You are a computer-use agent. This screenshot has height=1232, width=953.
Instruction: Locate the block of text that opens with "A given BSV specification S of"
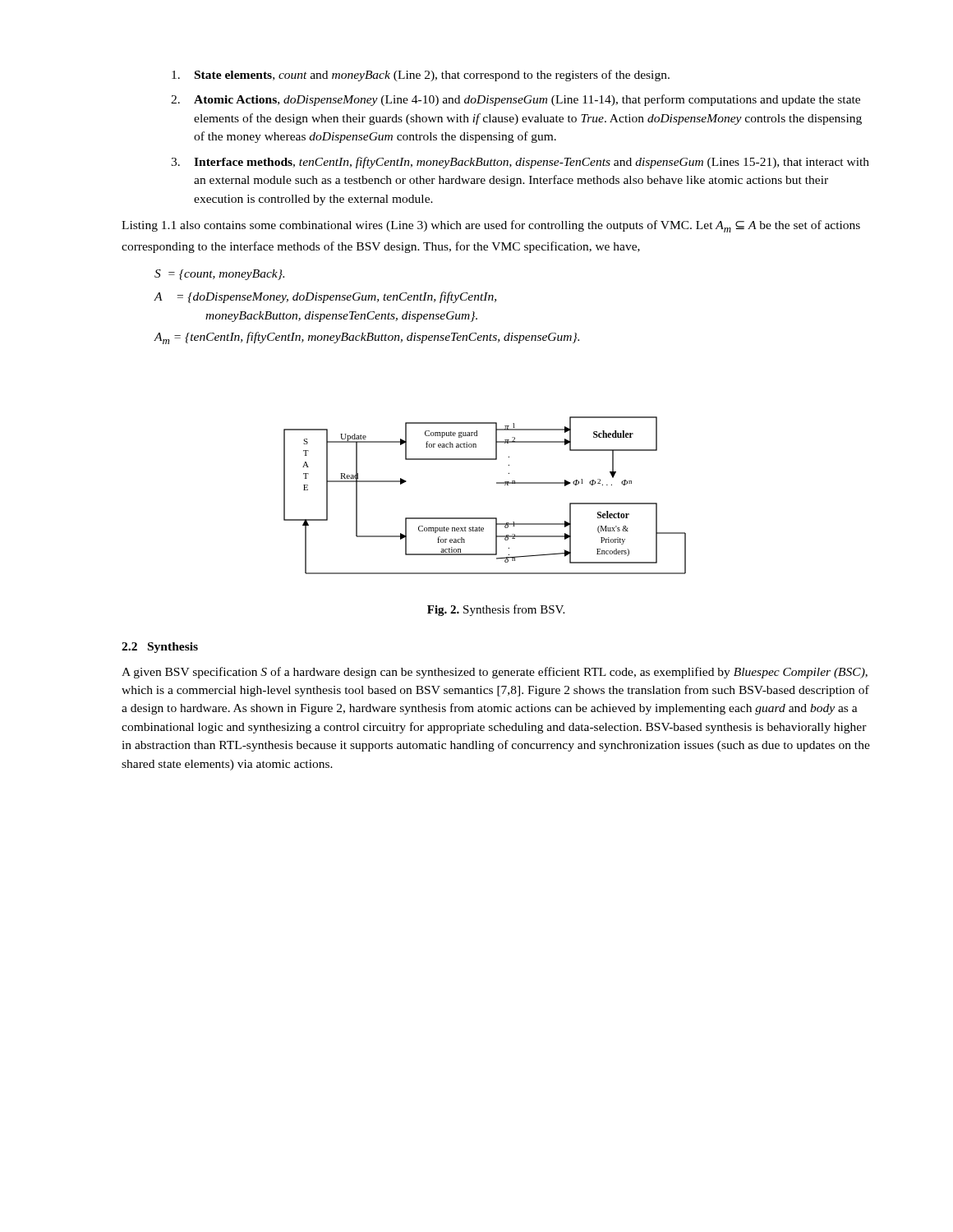coord(496,718)
